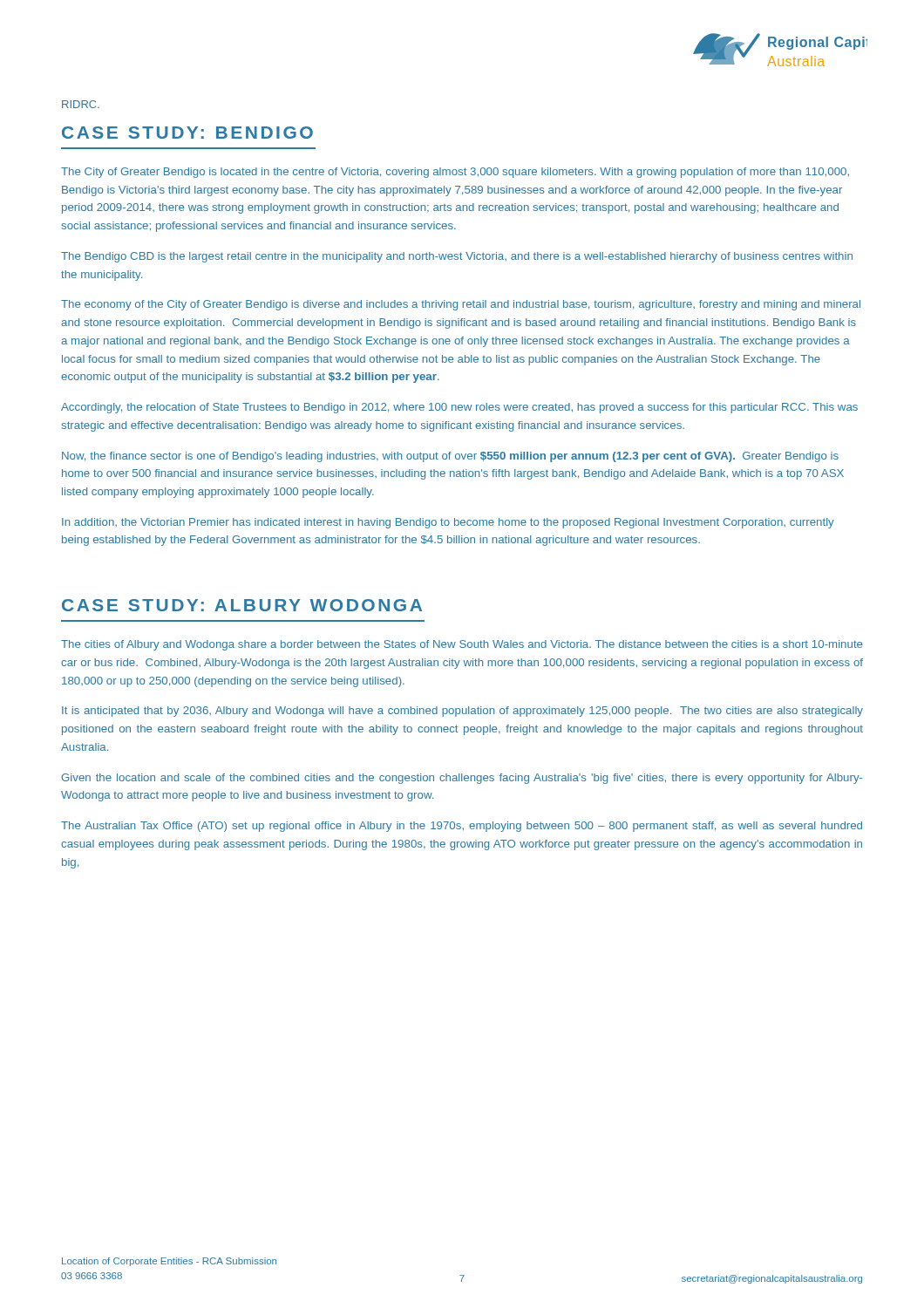Screen dimensions: 1308x924
Task: Where does it say "CASE STUDY: BENDIGO"?
Action: 188,132
